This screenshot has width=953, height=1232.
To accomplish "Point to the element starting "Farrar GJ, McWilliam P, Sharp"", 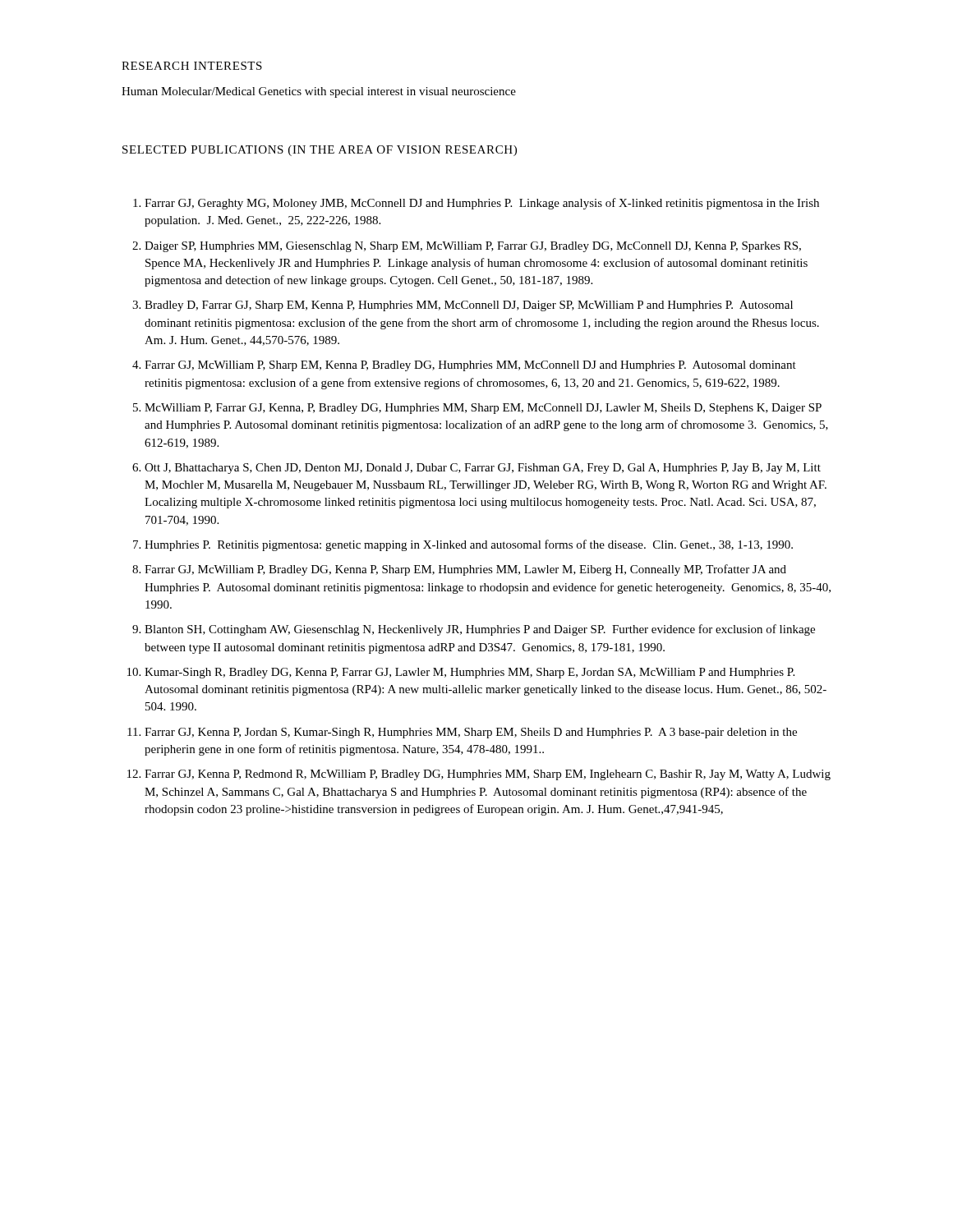I will [470, 374].
